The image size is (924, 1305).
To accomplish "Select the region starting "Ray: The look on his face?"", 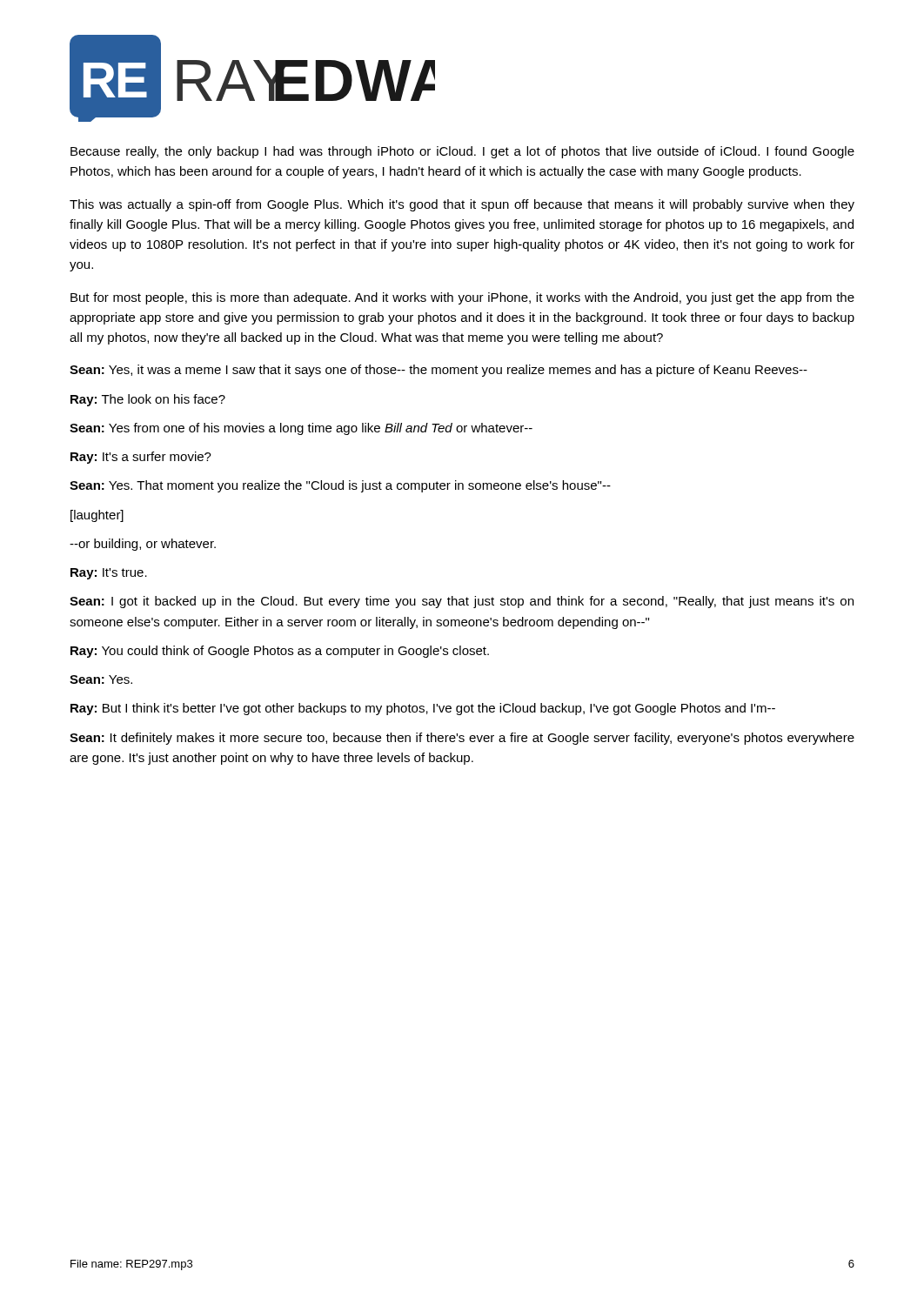I will pyautogui.click(x=147, y=398).
